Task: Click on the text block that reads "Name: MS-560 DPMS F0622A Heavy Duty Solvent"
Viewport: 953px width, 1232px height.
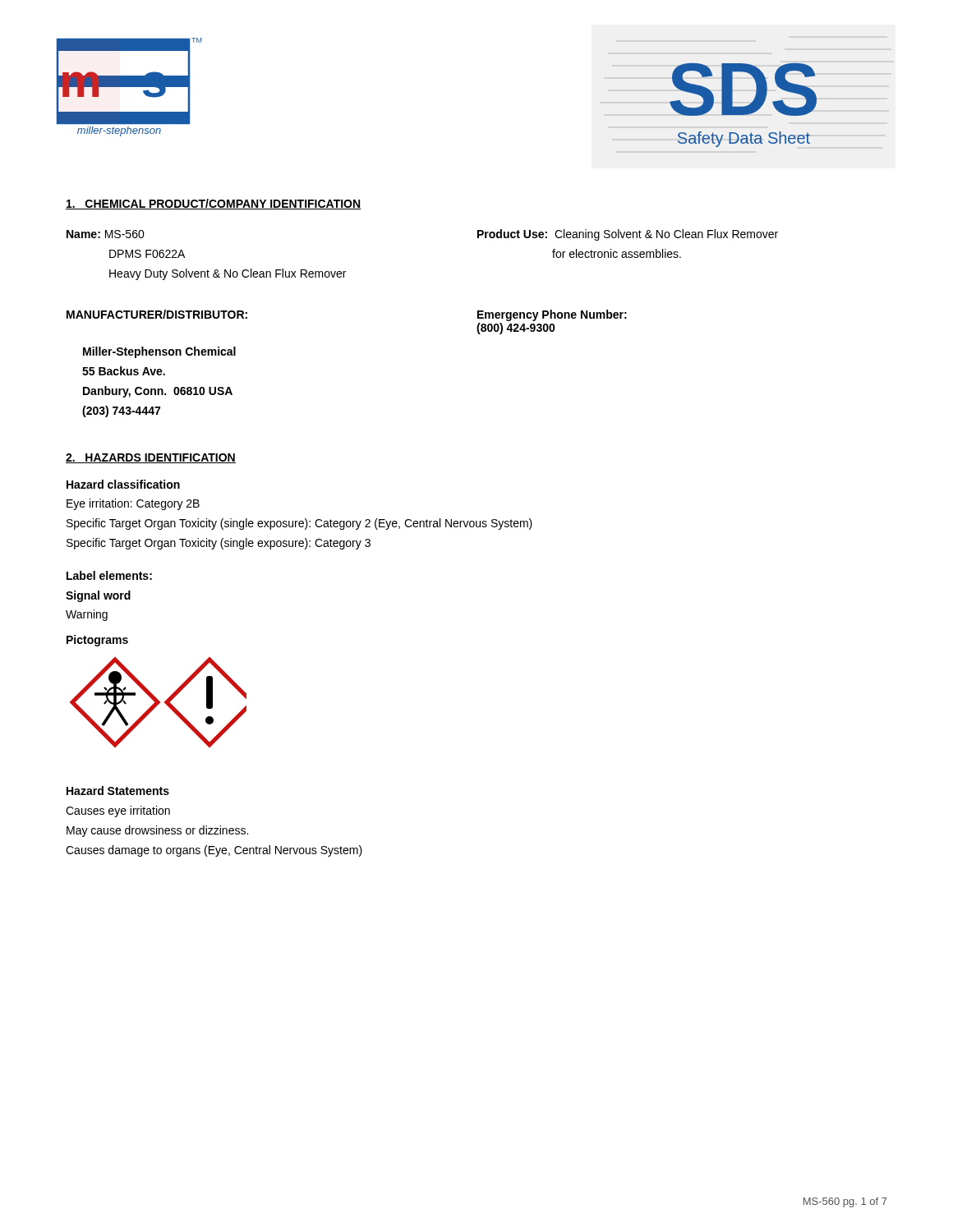Action: [106, 234]
